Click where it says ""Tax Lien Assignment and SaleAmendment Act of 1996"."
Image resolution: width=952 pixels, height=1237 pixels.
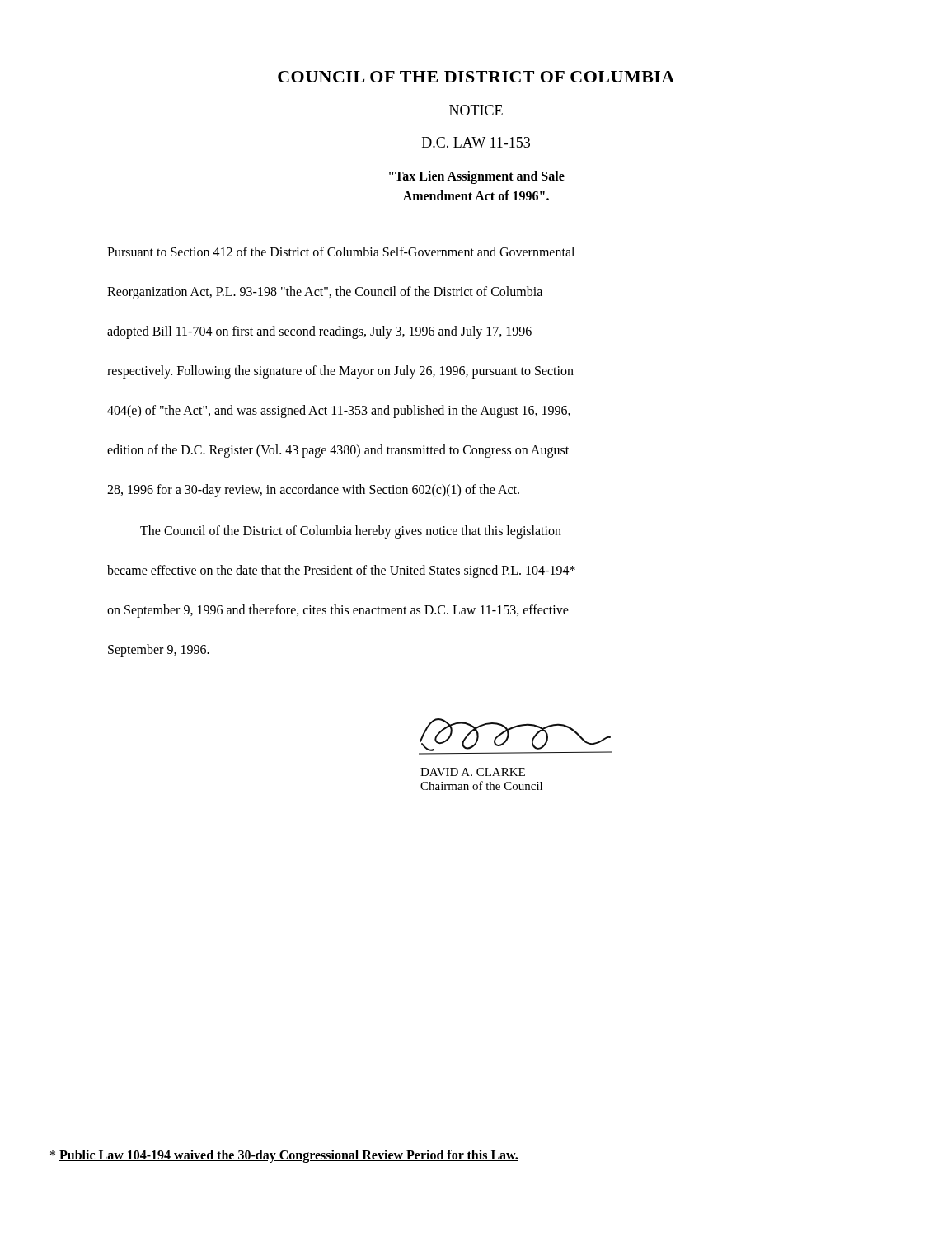click(476, 186)
